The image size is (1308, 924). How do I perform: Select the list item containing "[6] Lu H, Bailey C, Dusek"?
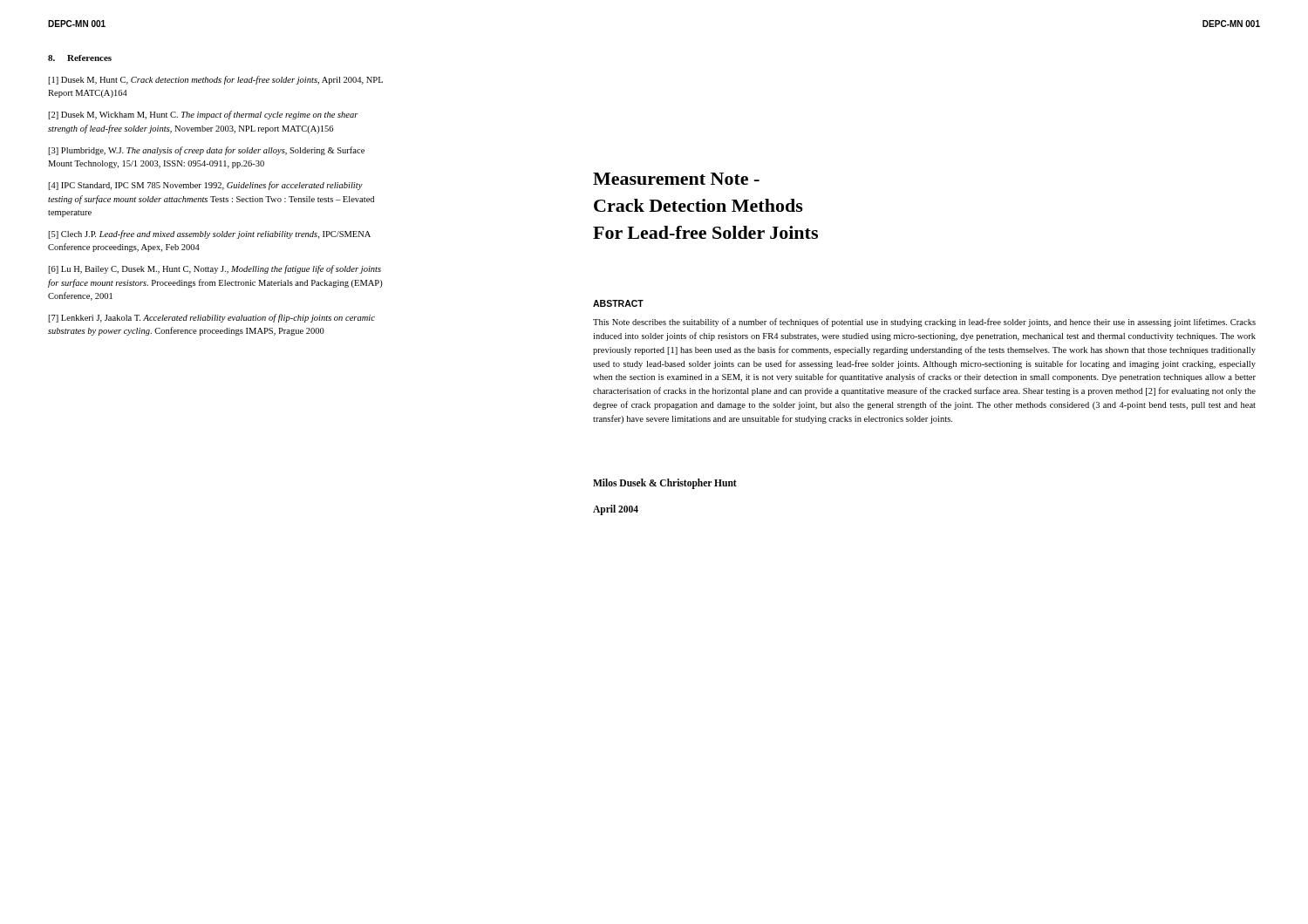(215, 283)
